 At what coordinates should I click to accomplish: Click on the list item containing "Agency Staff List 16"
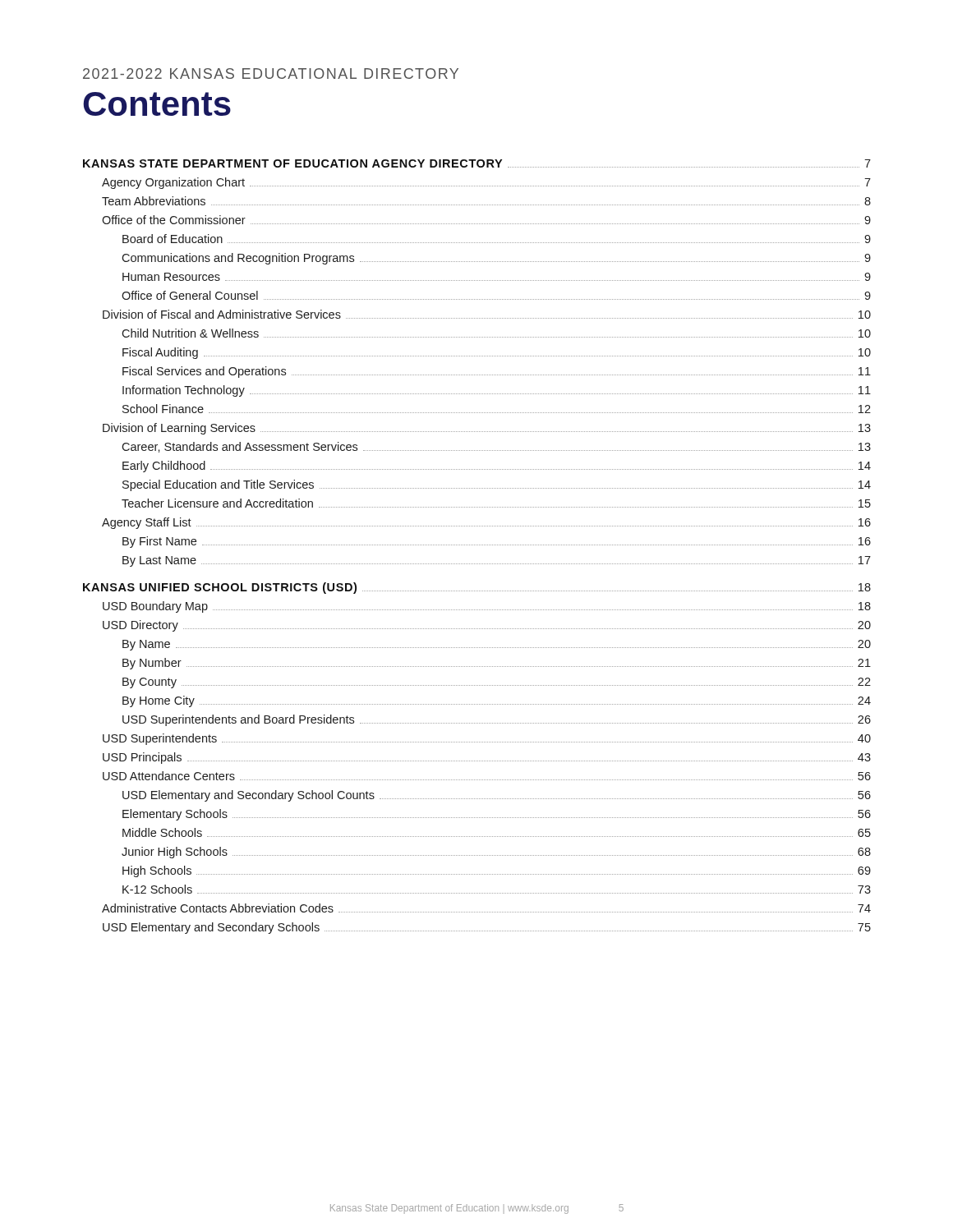[x=476, y=522]
